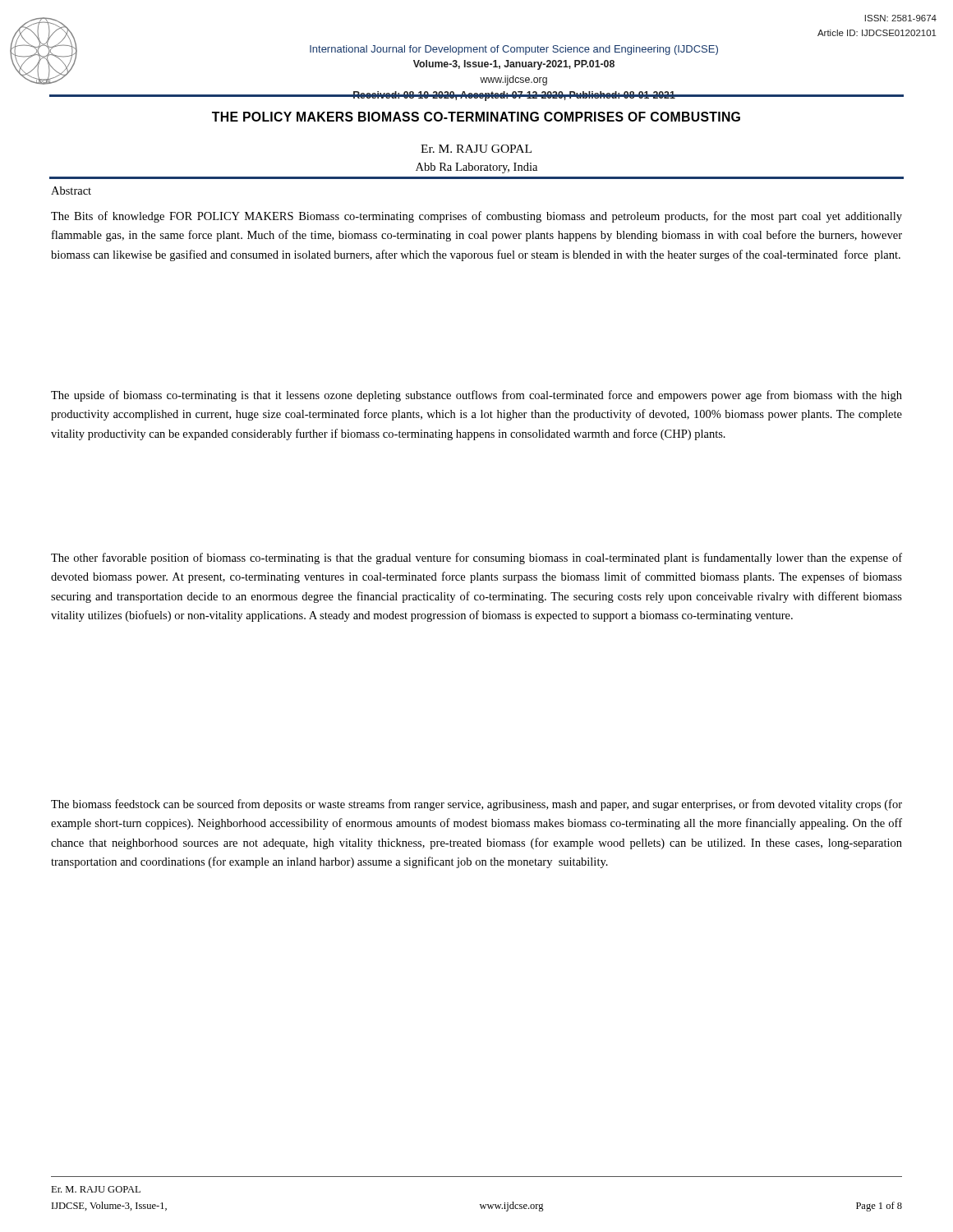Click the passage that begins "The biomass feedstock can"

point(476,833)
